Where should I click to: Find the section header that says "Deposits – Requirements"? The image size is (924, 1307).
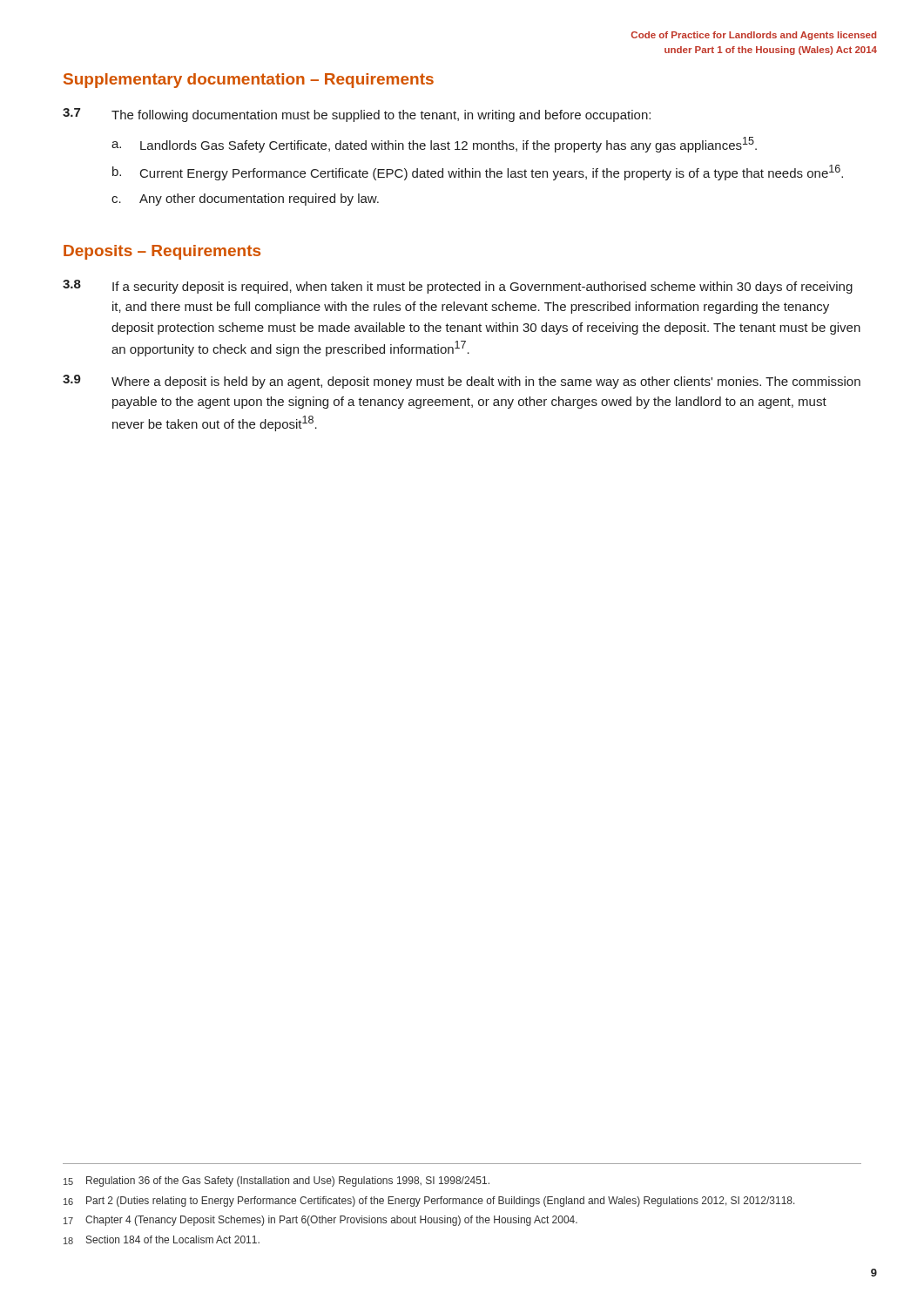[x=162, y=251]
